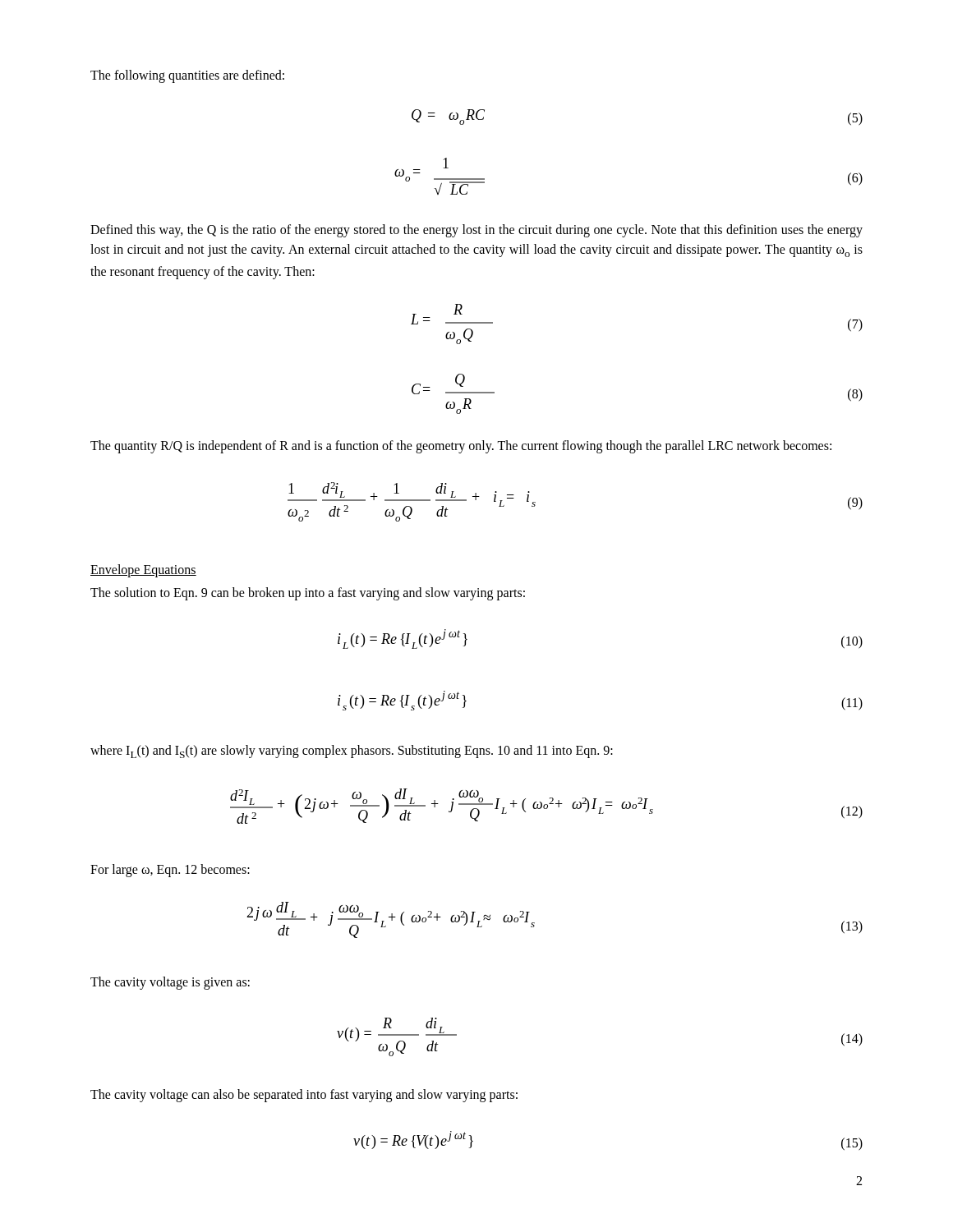The height and width of the screenshot is (1232, 953).
Task: Navigate to the region starting "The quantity R/Q is independent of R"
Action: tap(461, 446)
